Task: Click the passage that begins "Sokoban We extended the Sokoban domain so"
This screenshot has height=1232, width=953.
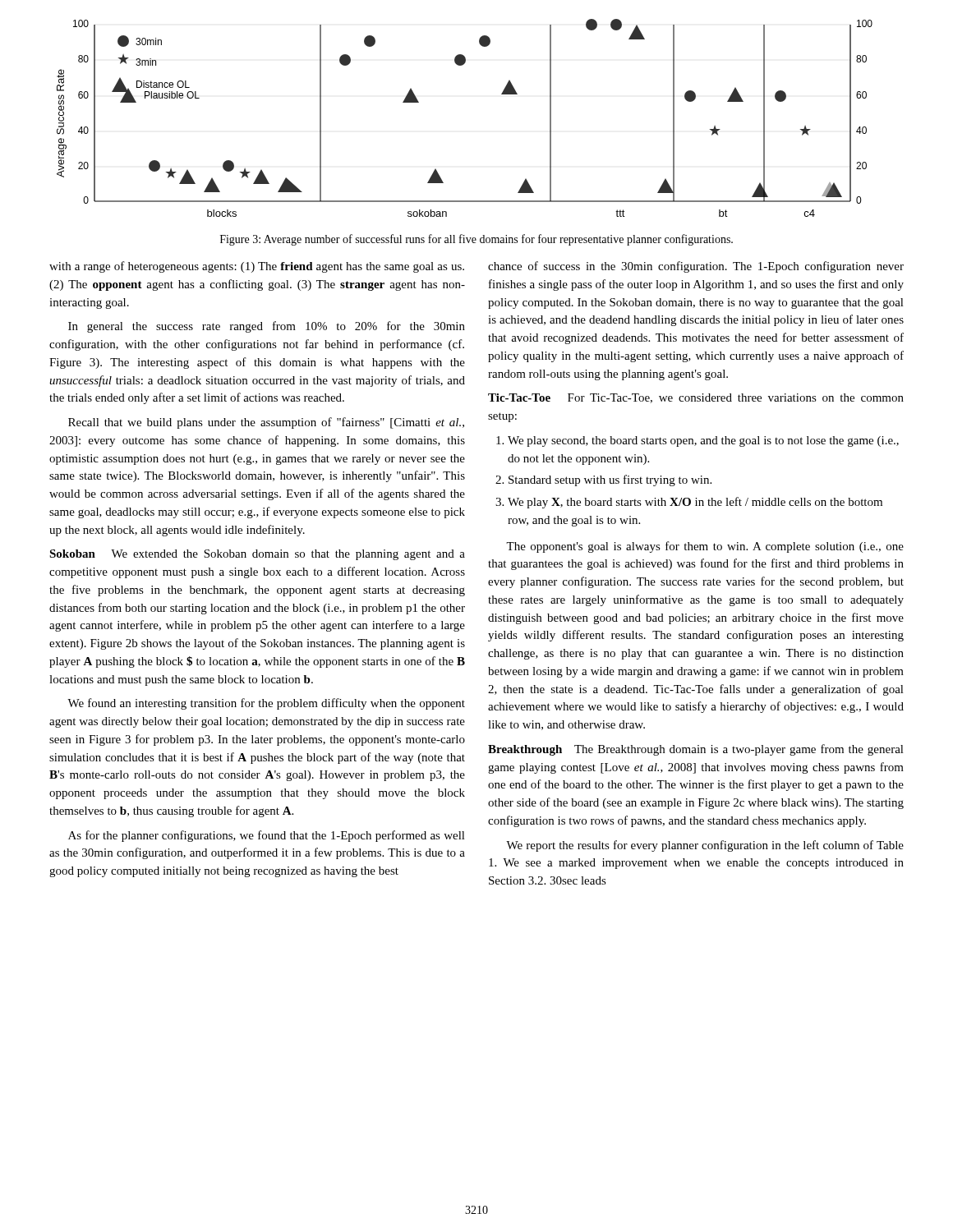Action: tap(257, 616)
